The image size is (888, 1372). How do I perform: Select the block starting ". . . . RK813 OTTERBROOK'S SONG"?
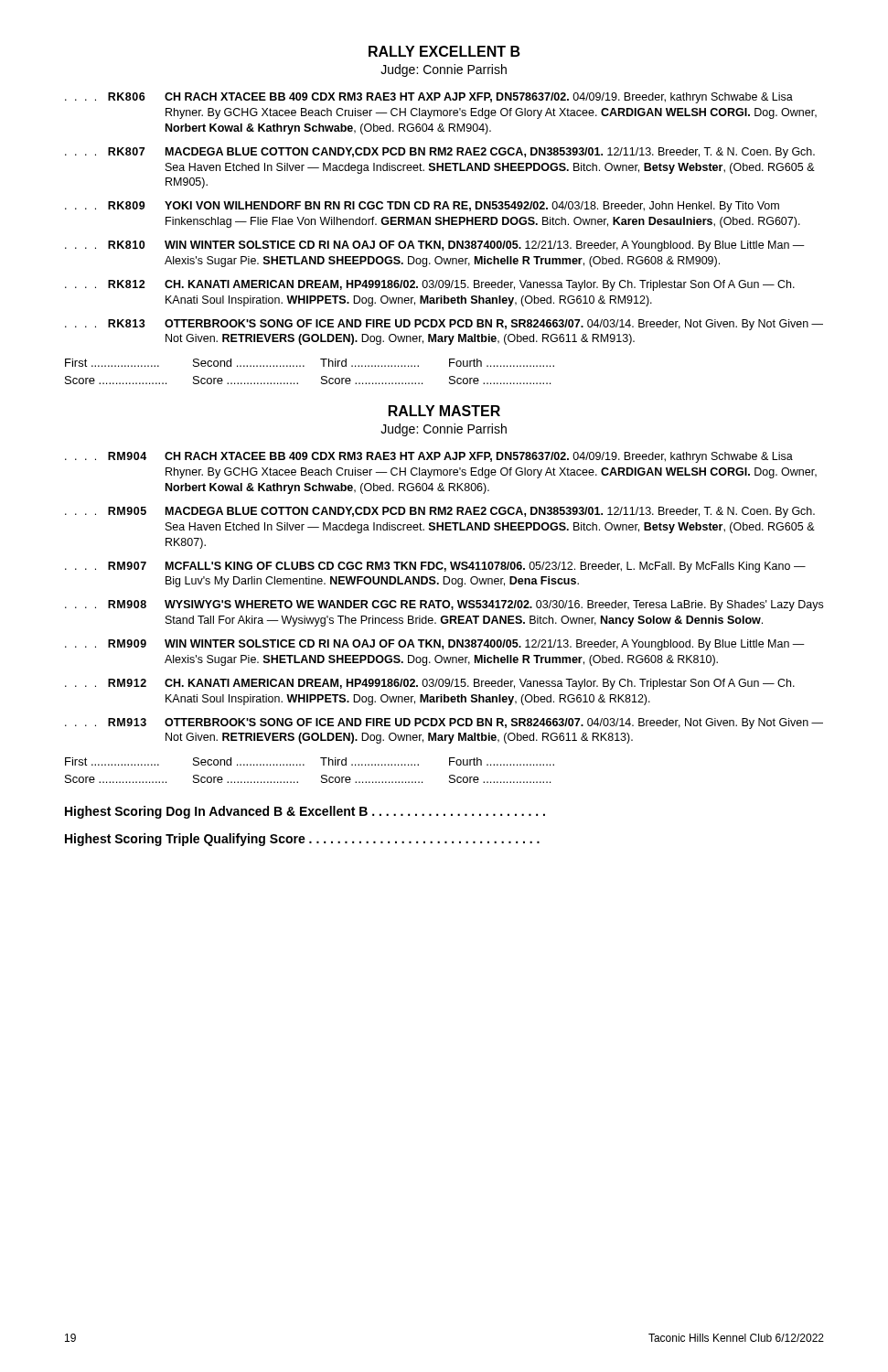point(444,331)
